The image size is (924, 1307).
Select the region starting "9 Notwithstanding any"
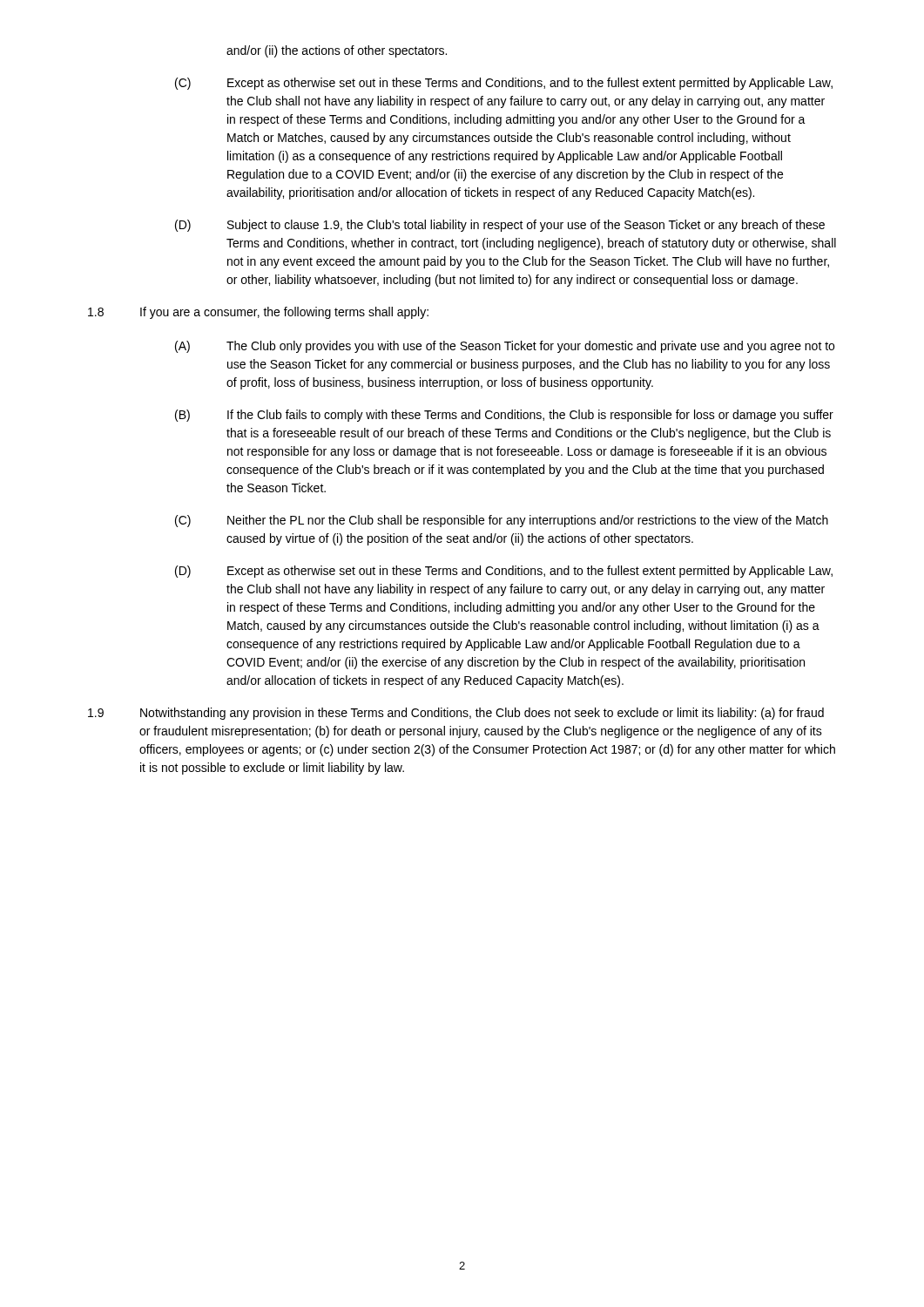[x=462, y=741]
